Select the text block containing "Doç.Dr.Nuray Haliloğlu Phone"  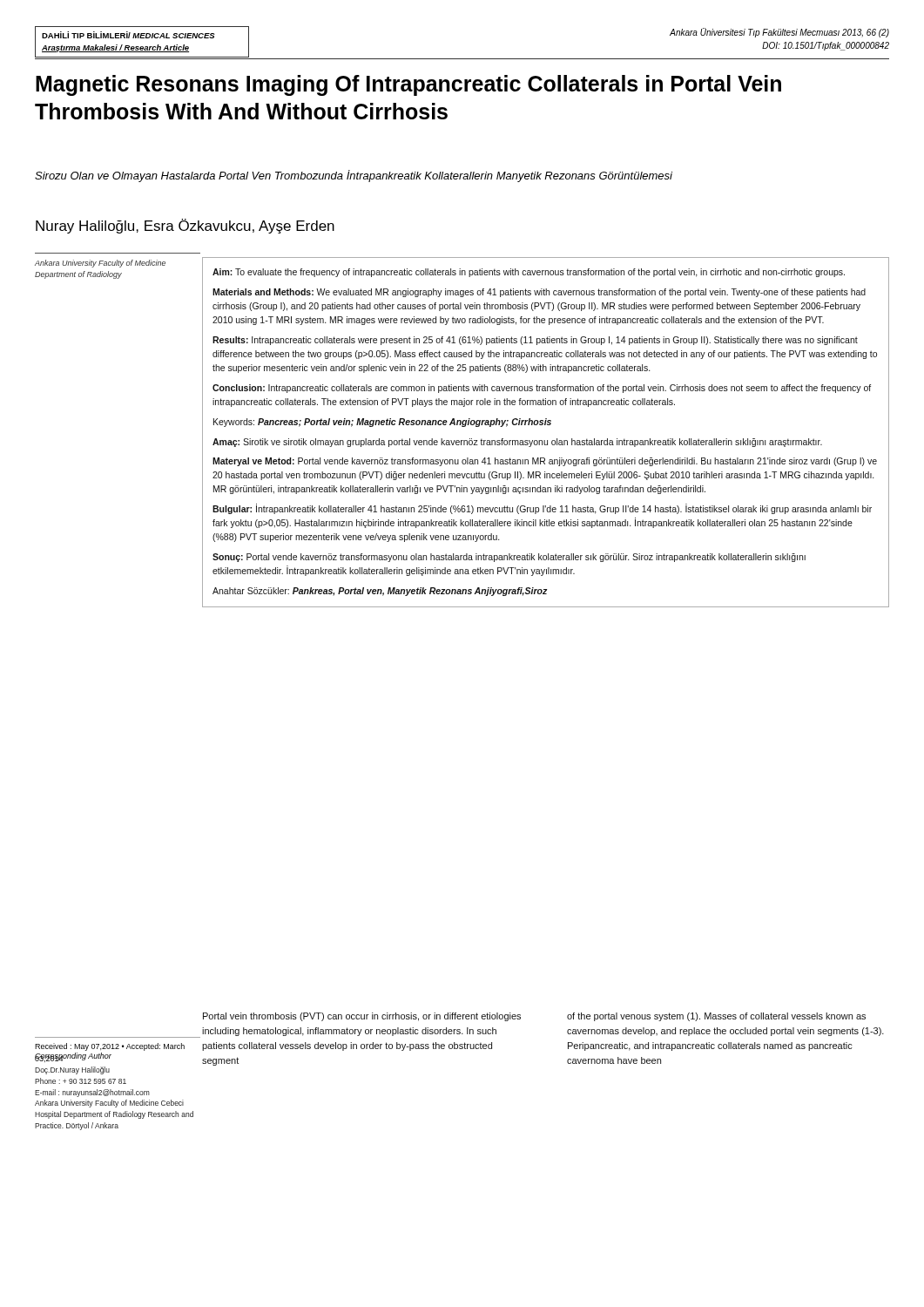[x=114, y=1098]
